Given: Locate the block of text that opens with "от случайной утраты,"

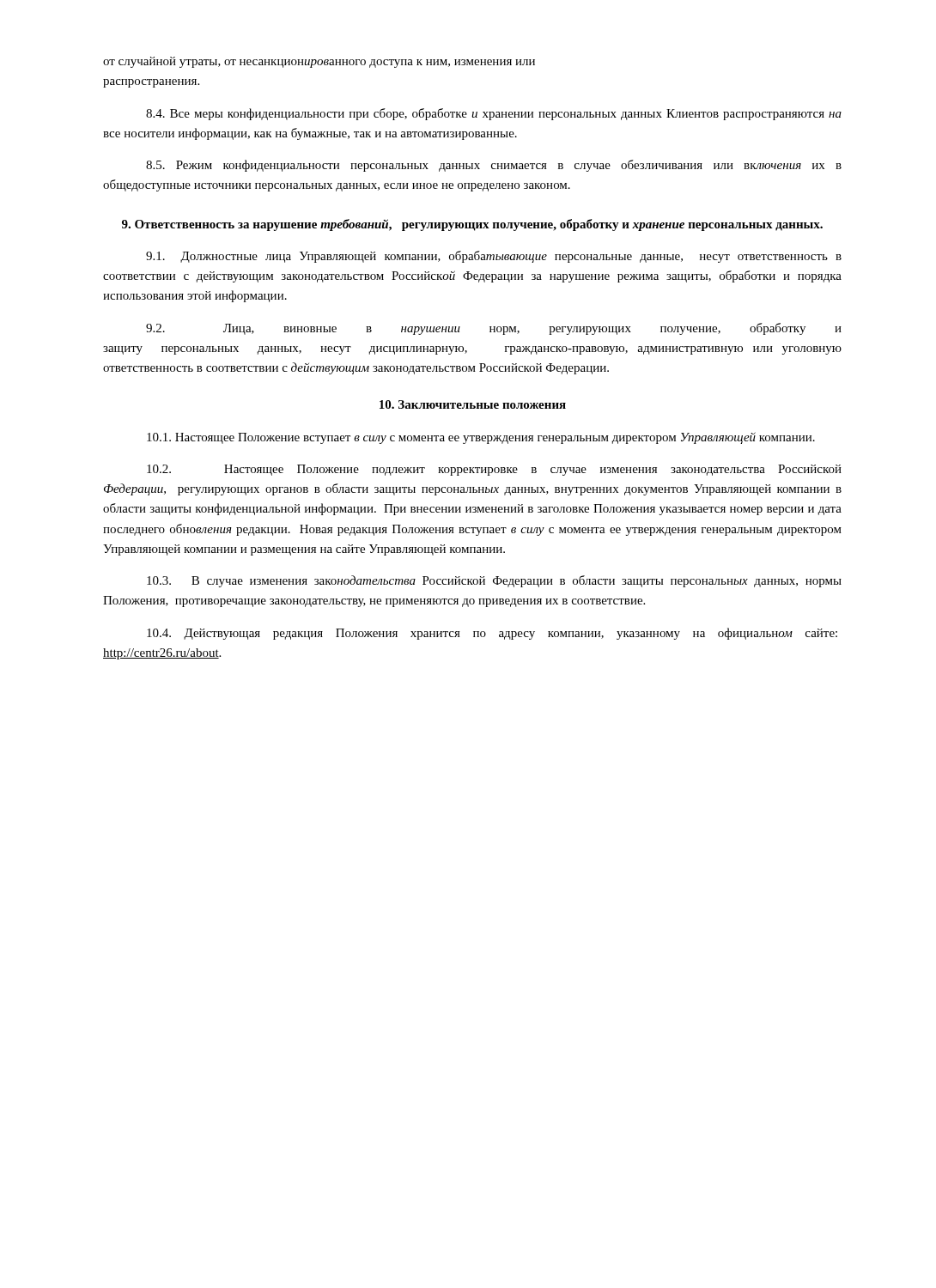Looking at the screenshot, I should pos(472,71).
